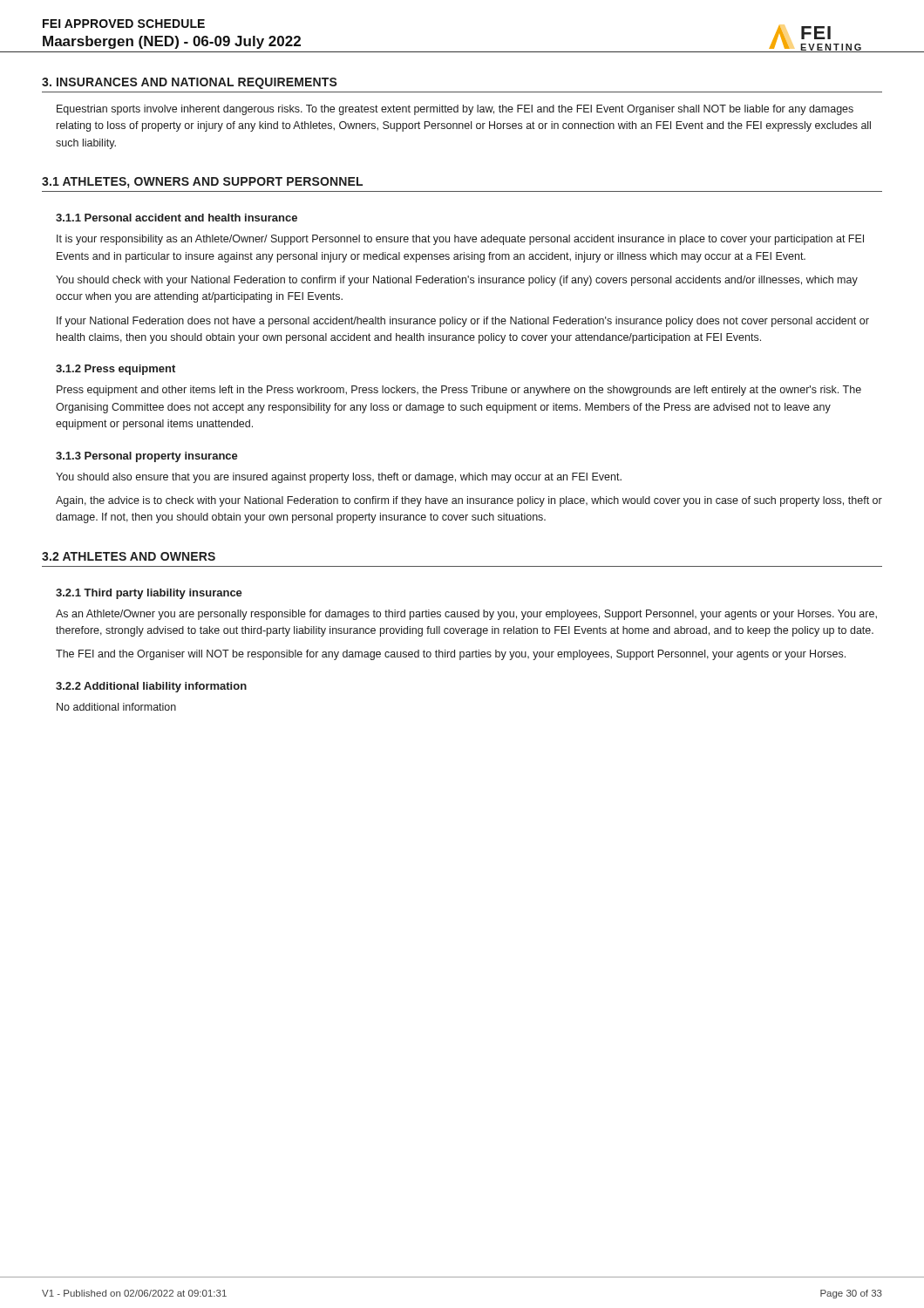924x1308 pixels.
Task: Locate the text block with the text "As an Athlete/Owner you are personally responsible"
Action: [467, 622]
